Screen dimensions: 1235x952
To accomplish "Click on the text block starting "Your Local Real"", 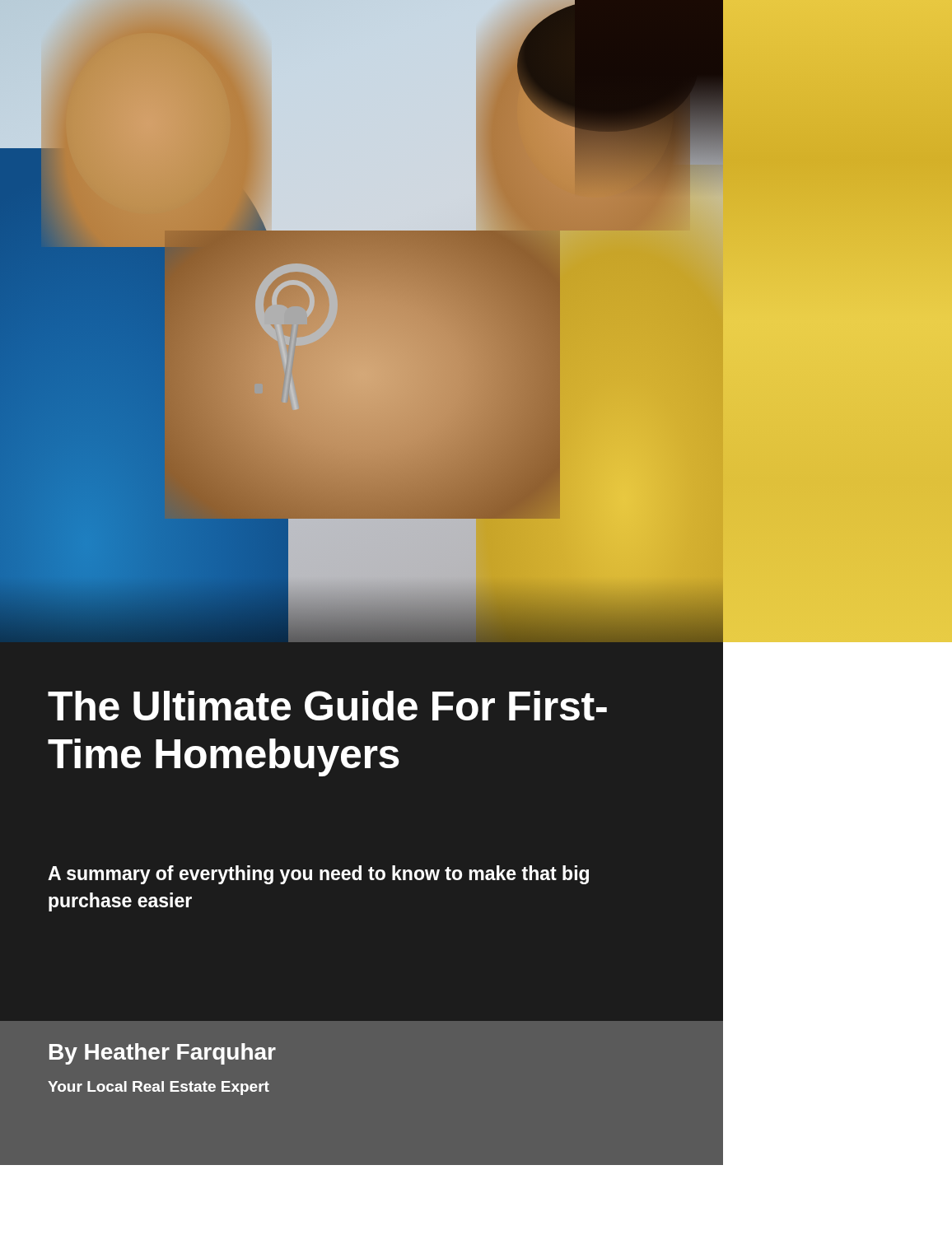I will coord(159,1086).
